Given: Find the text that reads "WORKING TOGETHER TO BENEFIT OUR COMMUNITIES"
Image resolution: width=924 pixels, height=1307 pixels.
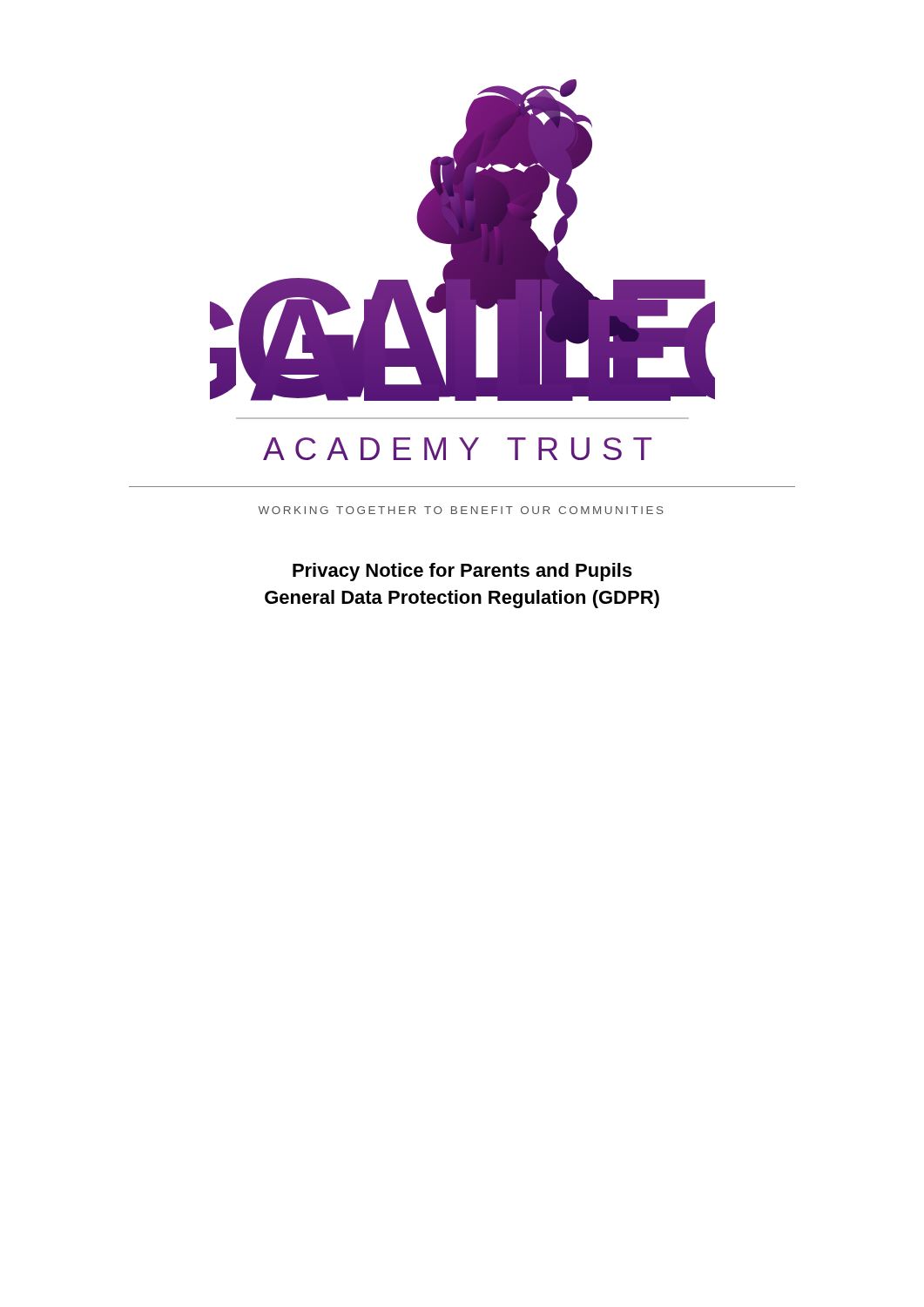Looking at the screenshot, I should (x=462, y=510).
